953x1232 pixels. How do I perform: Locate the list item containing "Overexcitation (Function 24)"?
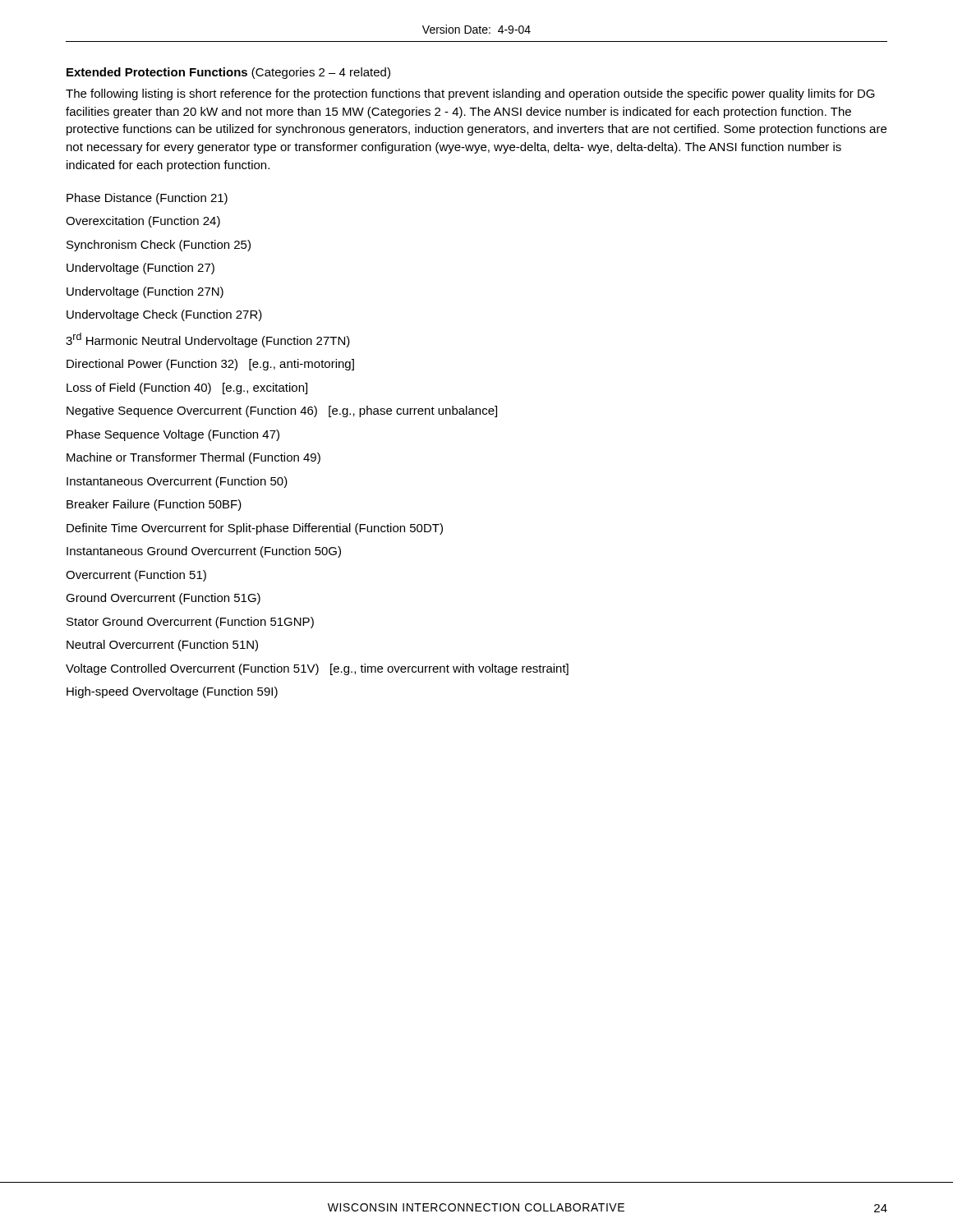click(x=143, y=221)
